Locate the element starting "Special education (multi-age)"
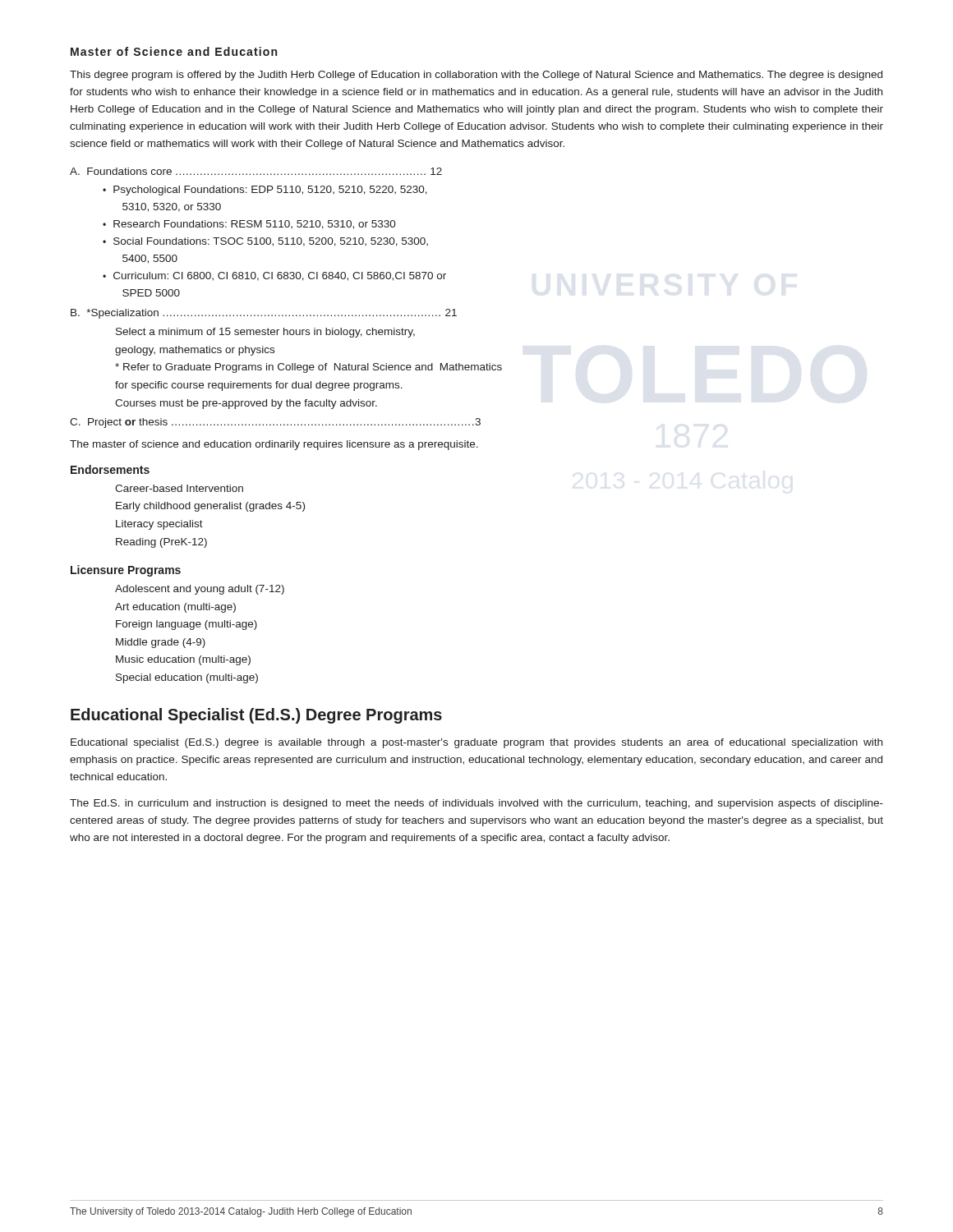 tap(187, 677)
